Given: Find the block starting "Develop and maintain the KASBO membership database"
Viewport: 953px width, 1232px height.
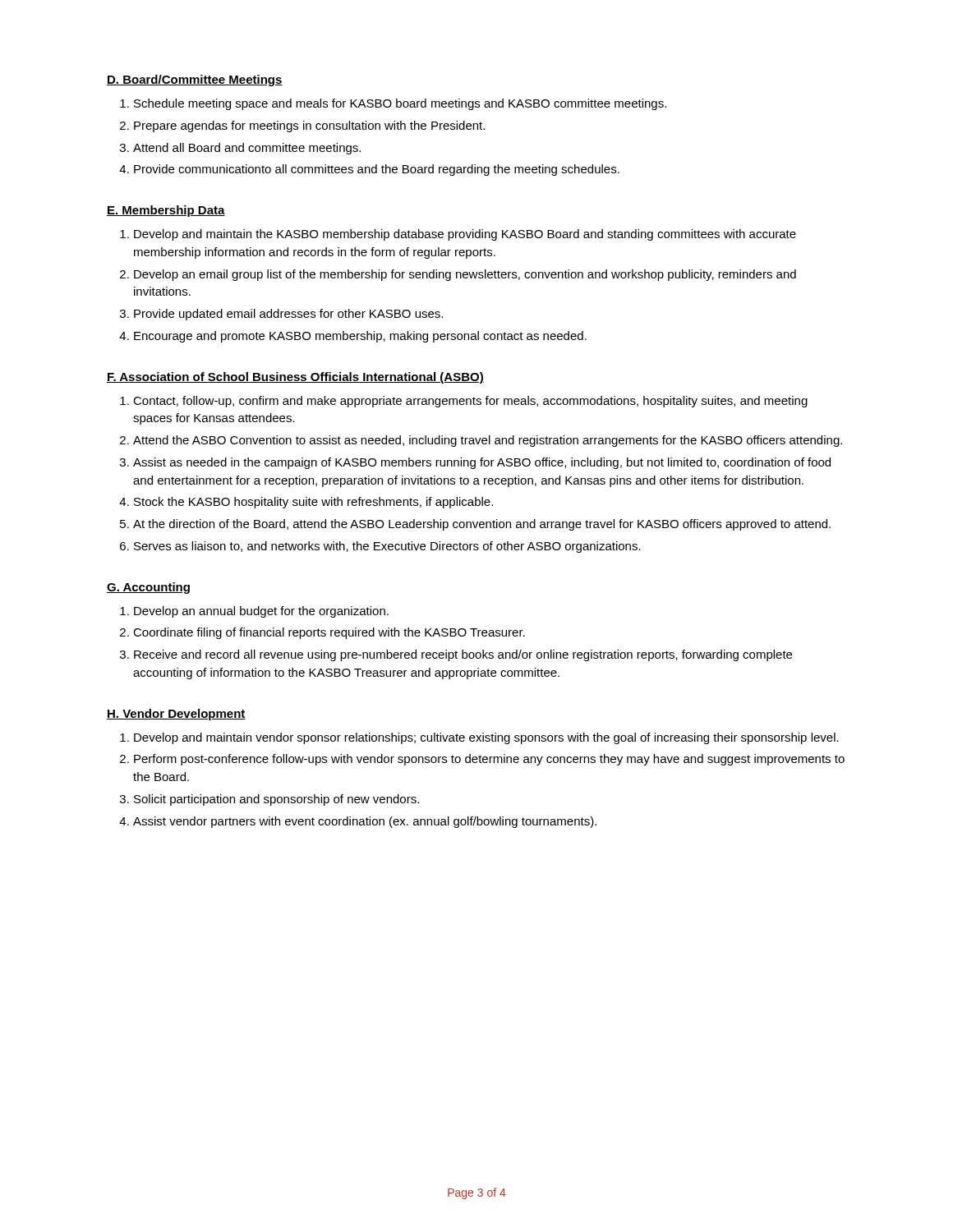Looking at the screenshot, I should pos(476,285).
